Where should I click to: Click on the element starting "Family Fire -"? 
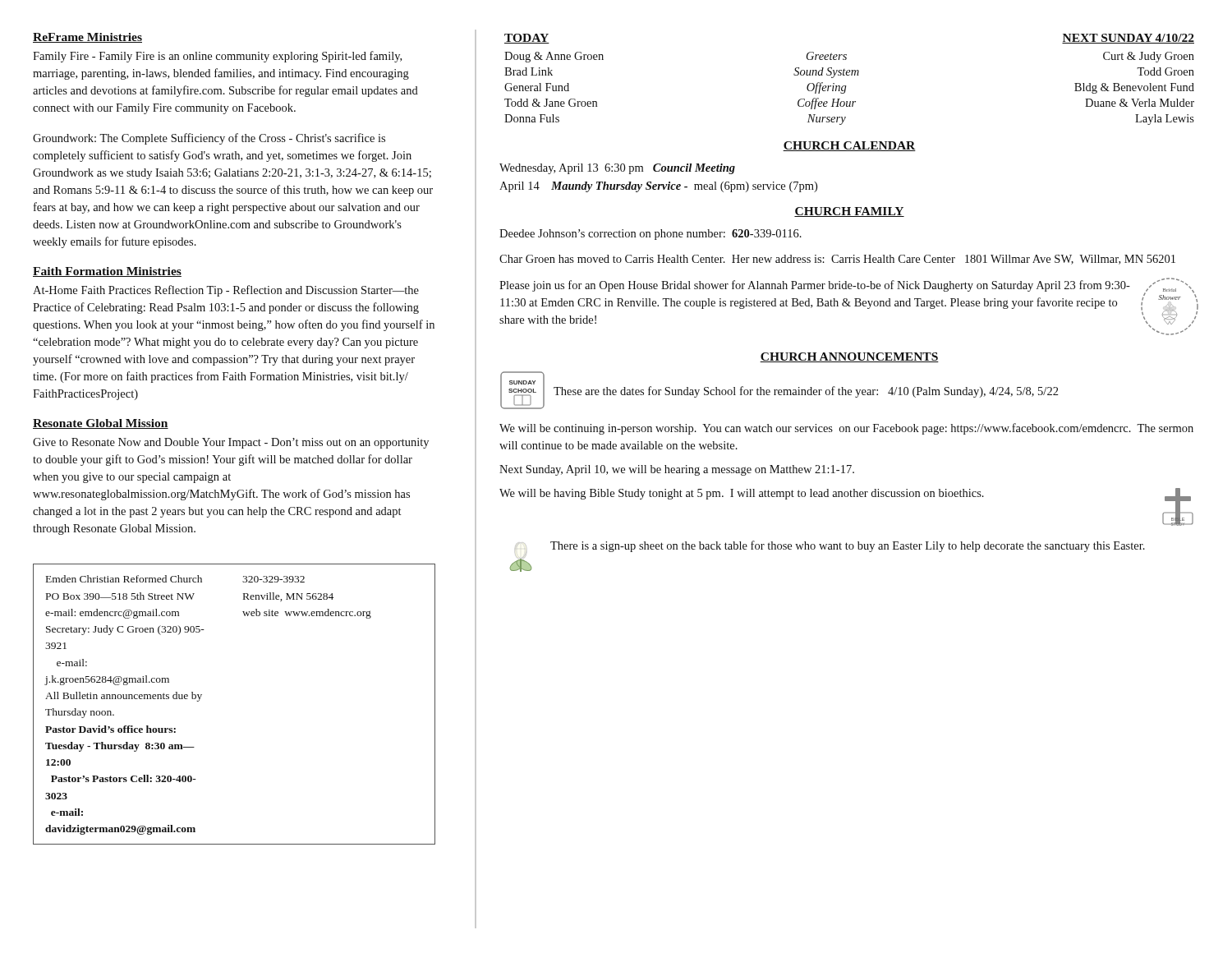[225, 82]
